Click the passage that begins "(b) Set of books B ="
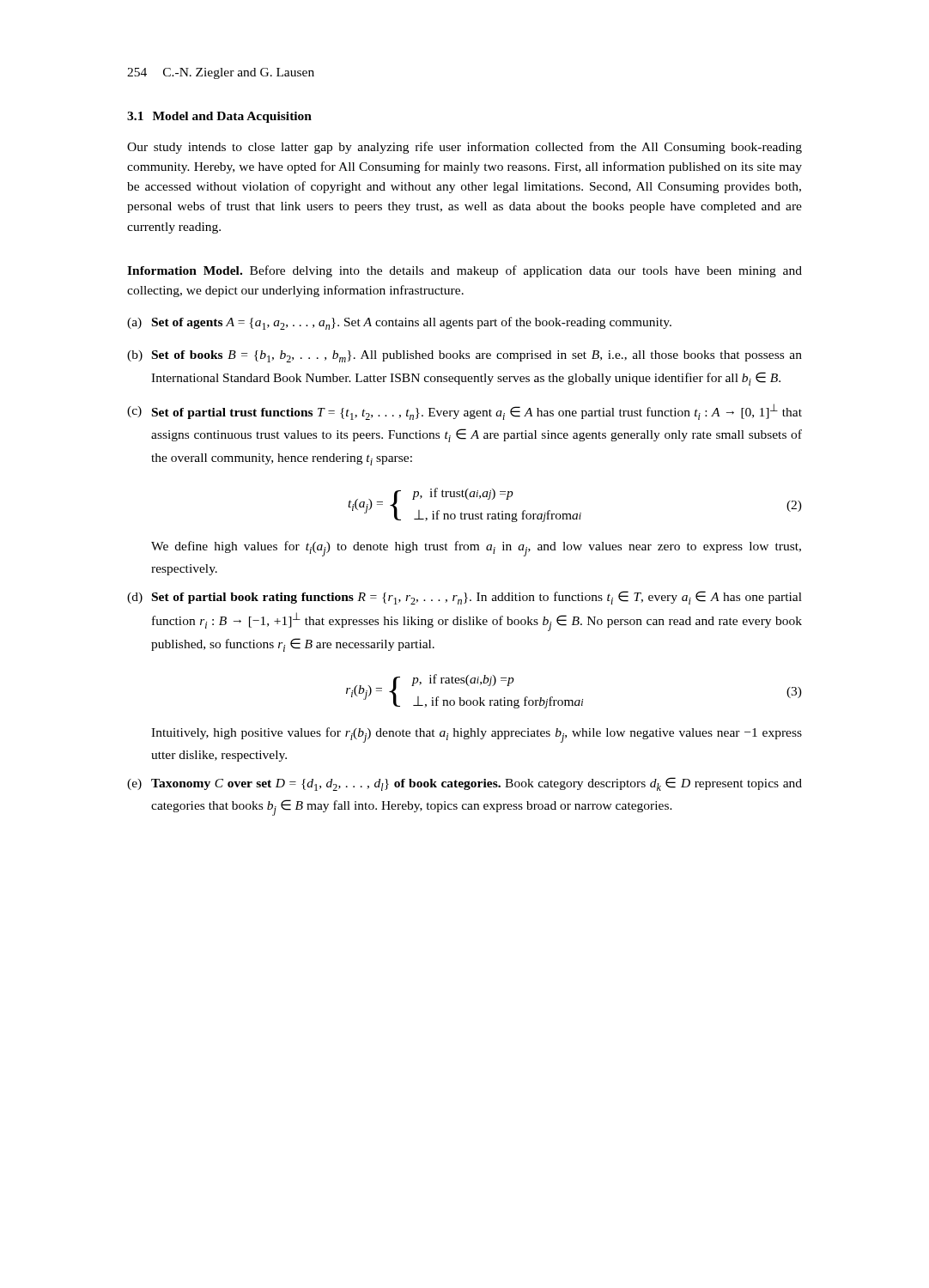This screenshot has height=1288, width=929. 464,367
